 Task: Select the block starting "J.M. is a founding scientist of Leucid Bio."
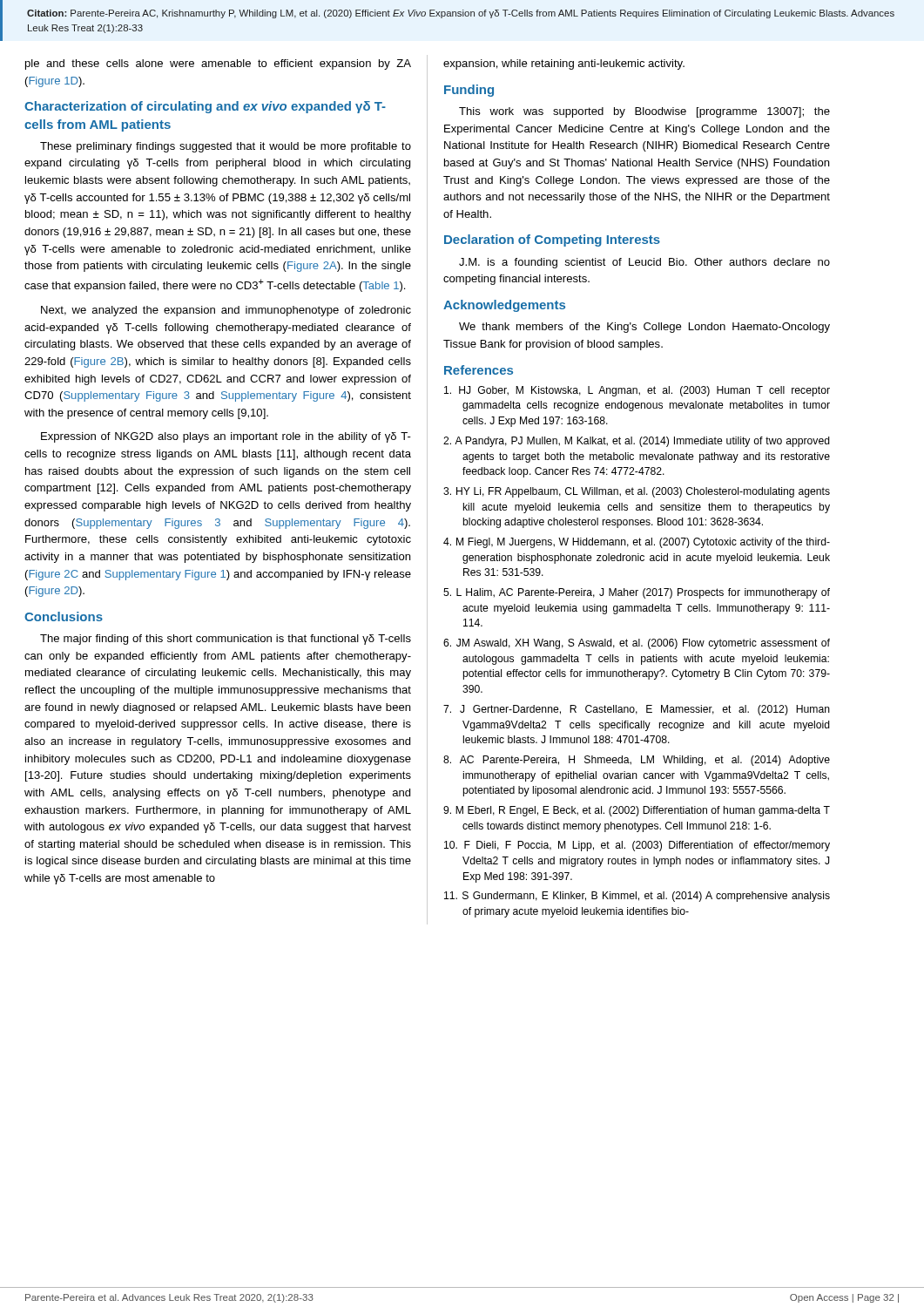[x=637, y=270]
